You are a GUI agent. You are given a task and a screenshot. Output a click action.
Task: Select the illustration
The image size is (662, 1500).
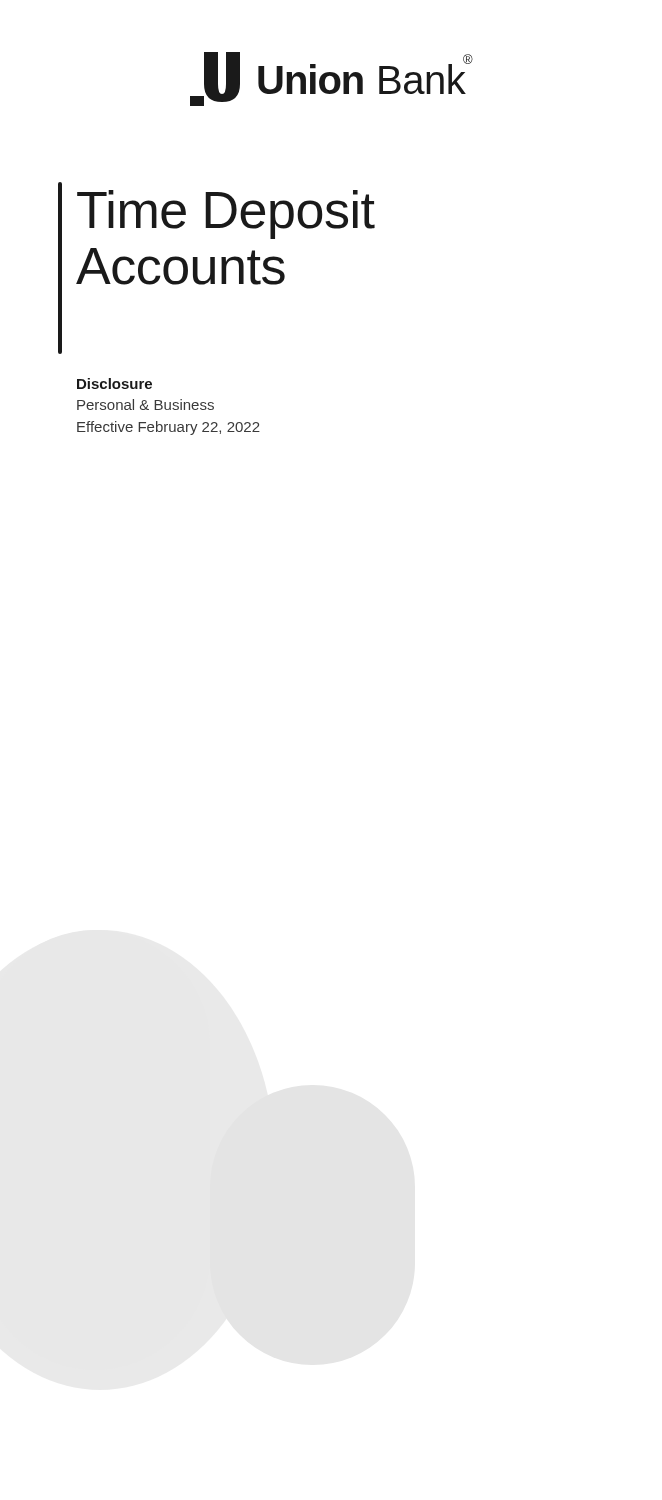tap(331, 1185)
